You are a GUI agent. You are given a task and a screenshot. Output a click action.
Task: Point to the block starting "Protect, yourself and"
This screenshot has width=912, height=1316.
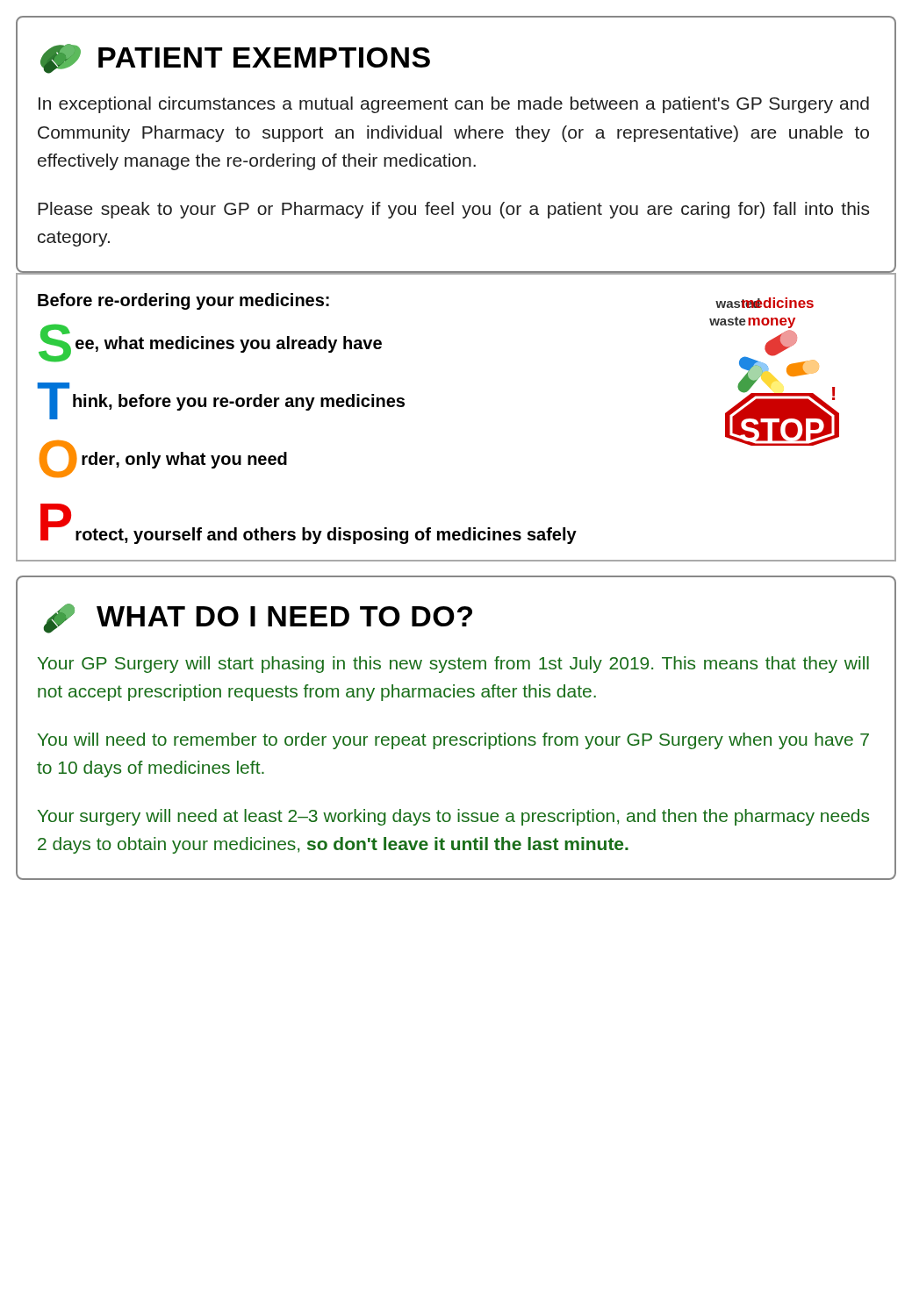[x=307, y=522]
